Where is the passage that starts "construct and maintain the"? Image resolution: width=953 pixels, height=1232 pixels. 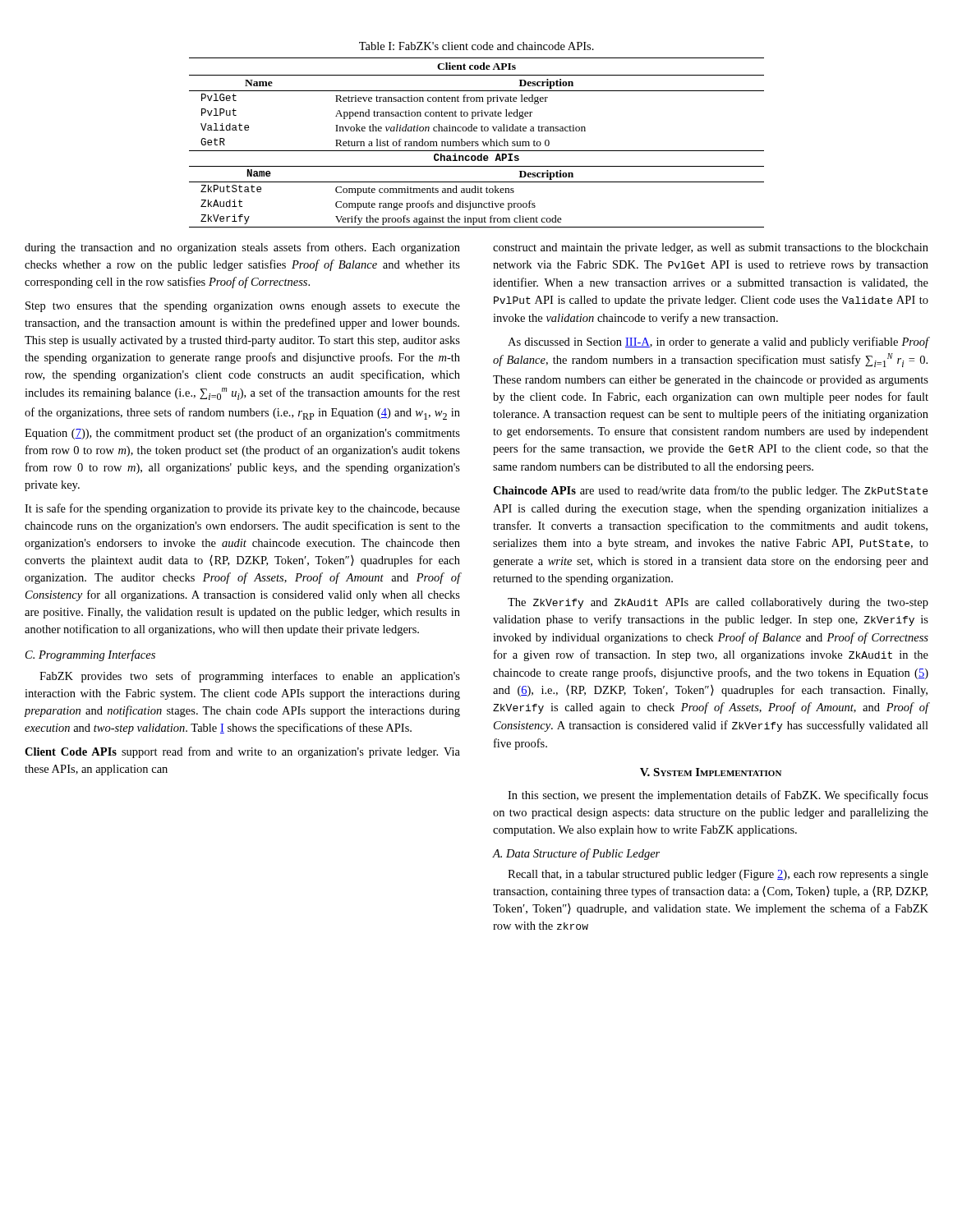(711, 282)
